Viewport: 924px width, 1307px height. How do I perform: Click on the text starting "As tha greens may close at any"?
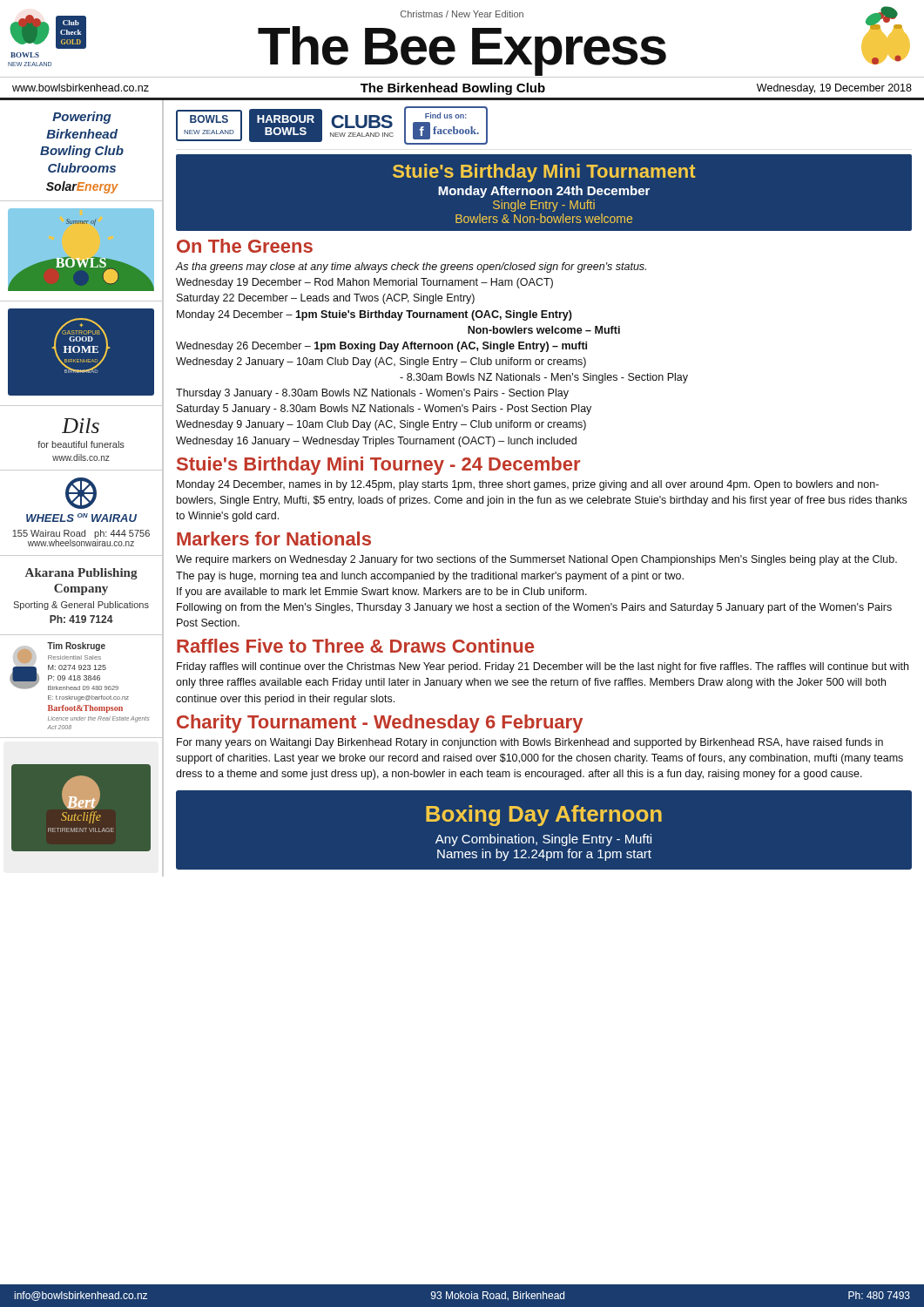[x=544, y=354]
